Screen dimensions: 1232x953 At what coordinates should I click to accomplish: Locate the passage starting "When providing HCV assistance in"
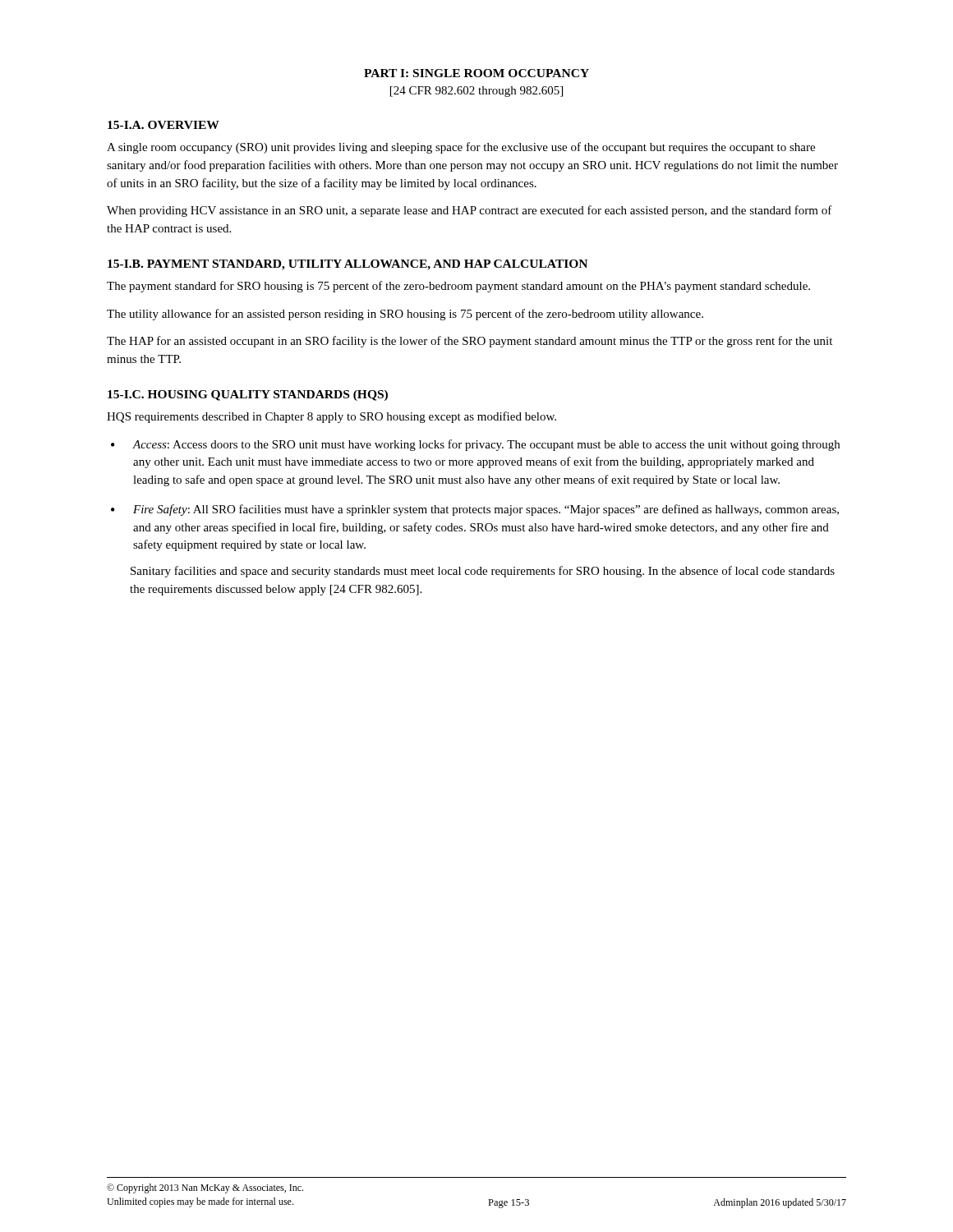469,219
